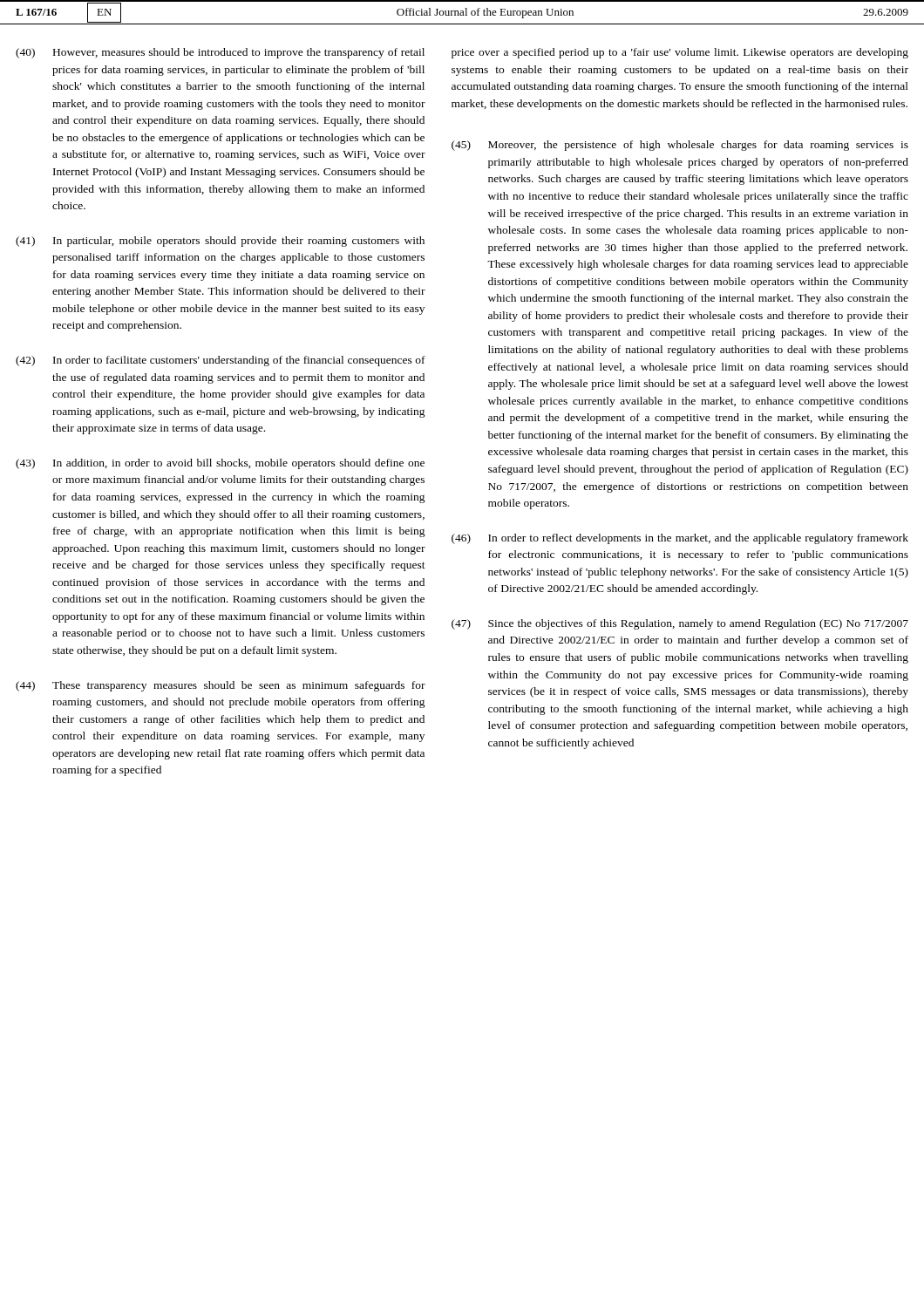Where is the passage that starts "(40) However, measures should be introduced"?

click(x=220, y=129)
